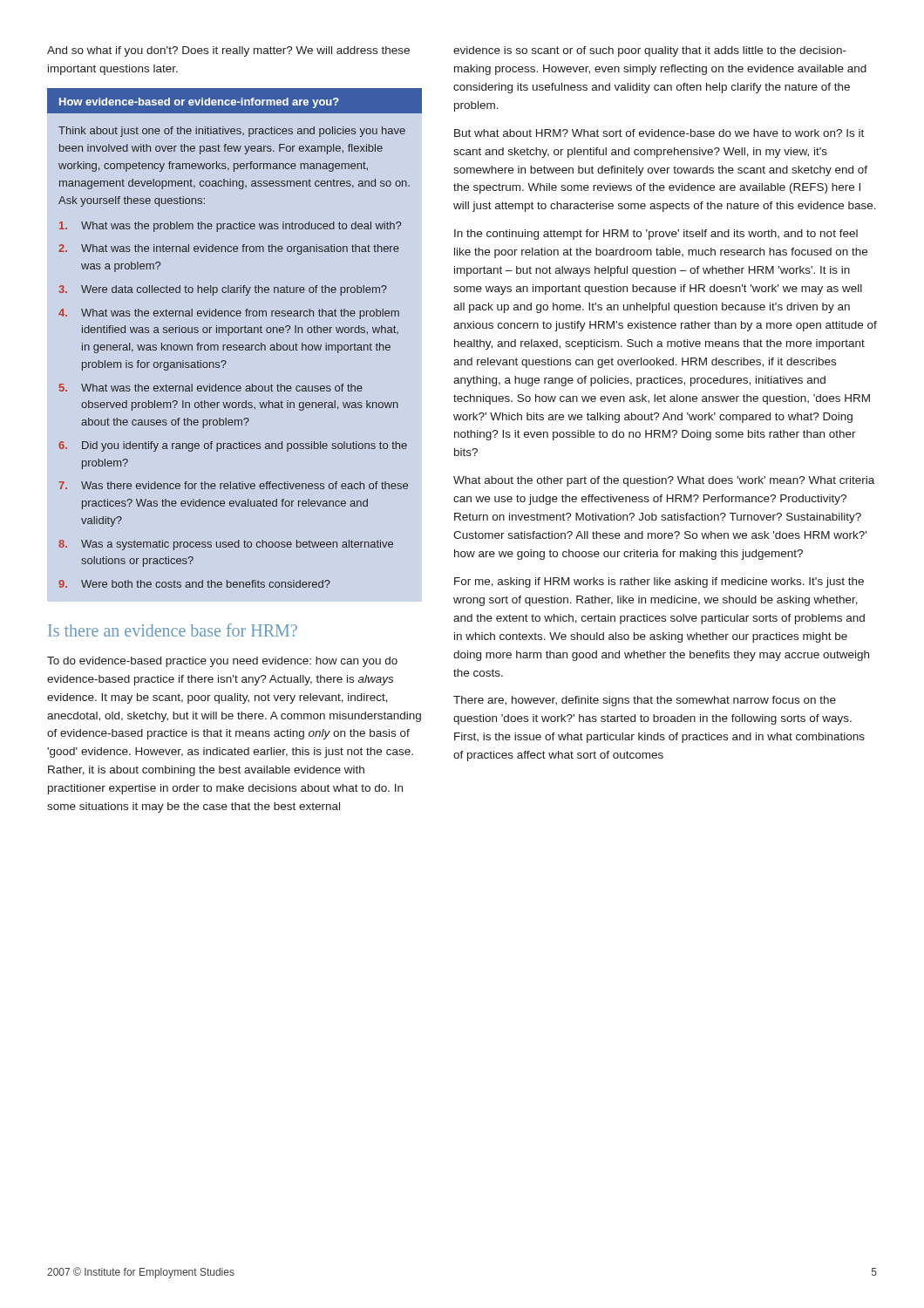The height and width of the screenshot is (1308, 924).
Task: Locate the region starting "For me, asking if HRM works"
Action: [x=665, y=628]
